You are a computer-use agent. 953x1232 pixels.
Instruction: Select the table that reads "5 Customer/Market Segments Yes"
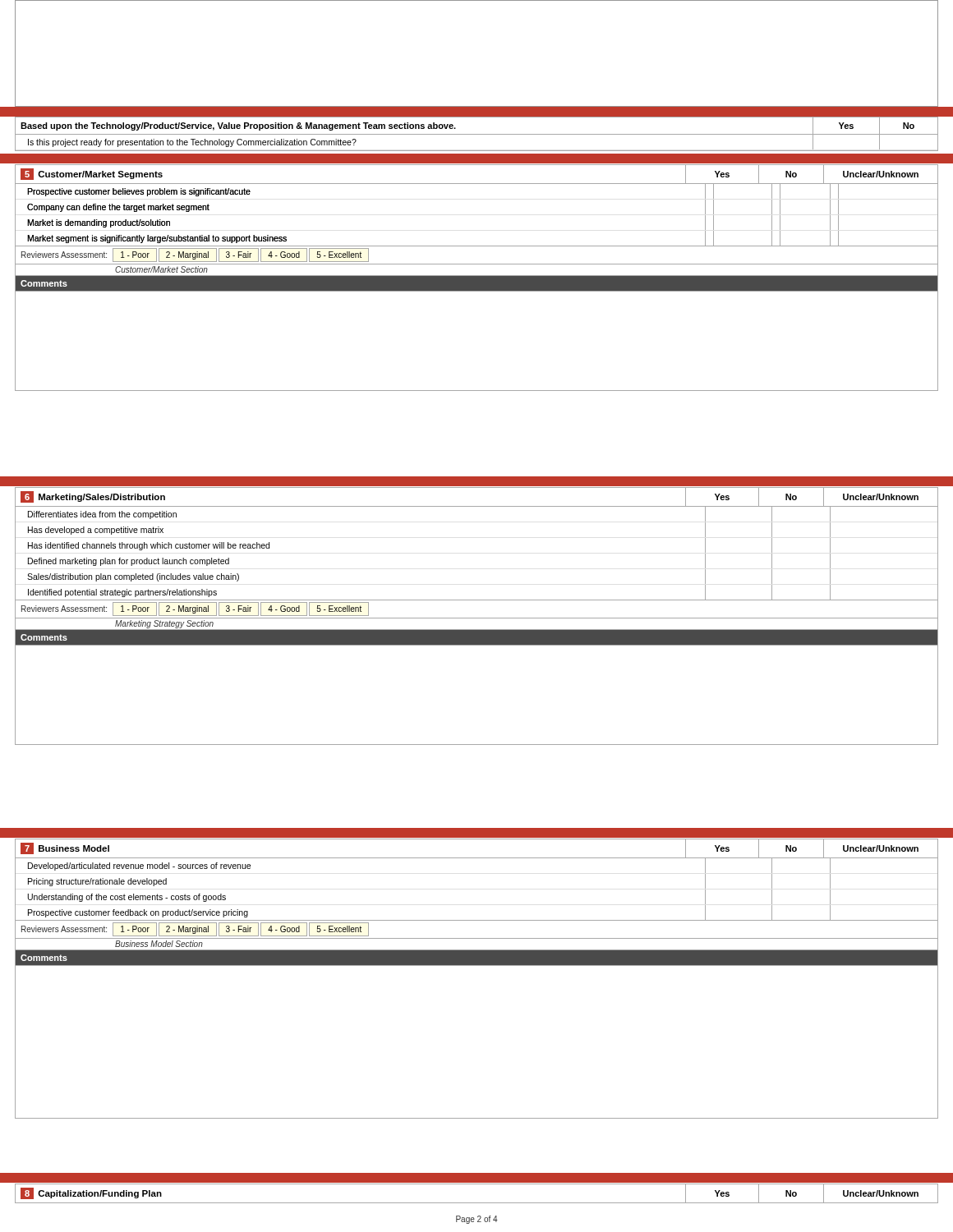pyautogui.click(x=476, y=226)
